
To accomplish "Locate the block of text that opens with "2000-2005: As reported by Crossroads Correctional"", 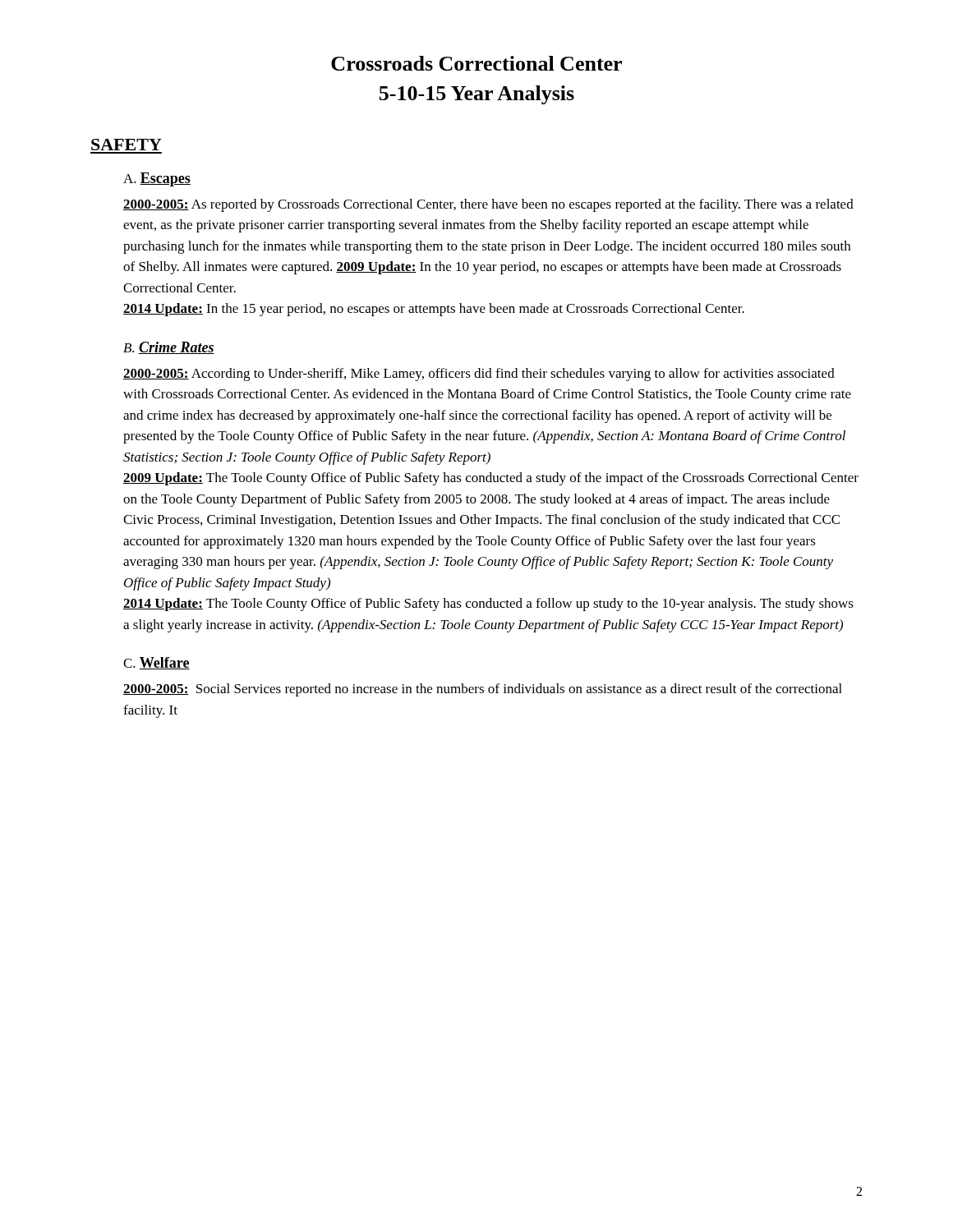I will 488,256.
